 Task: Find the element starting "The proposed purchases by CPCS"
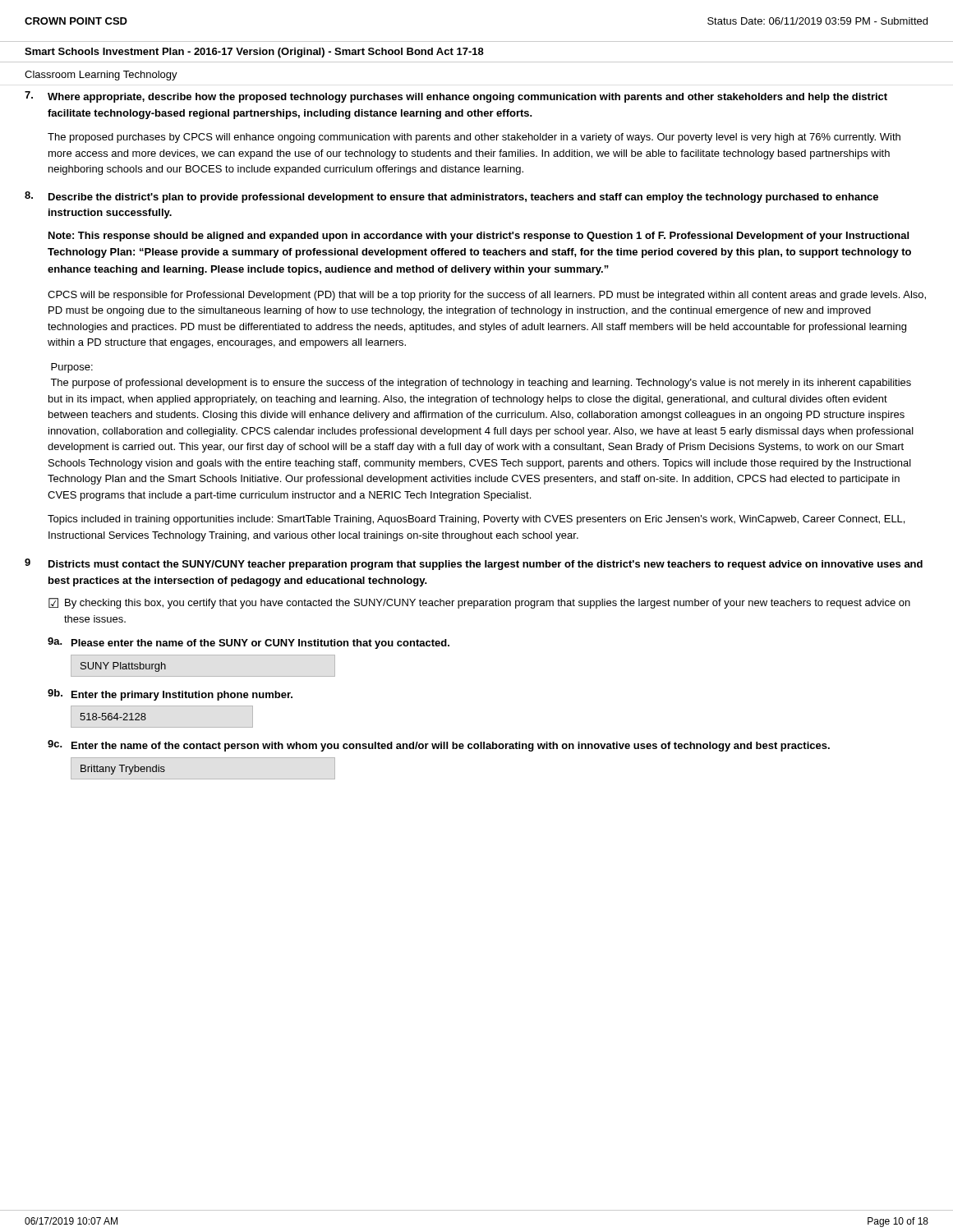tap(474, 153)
